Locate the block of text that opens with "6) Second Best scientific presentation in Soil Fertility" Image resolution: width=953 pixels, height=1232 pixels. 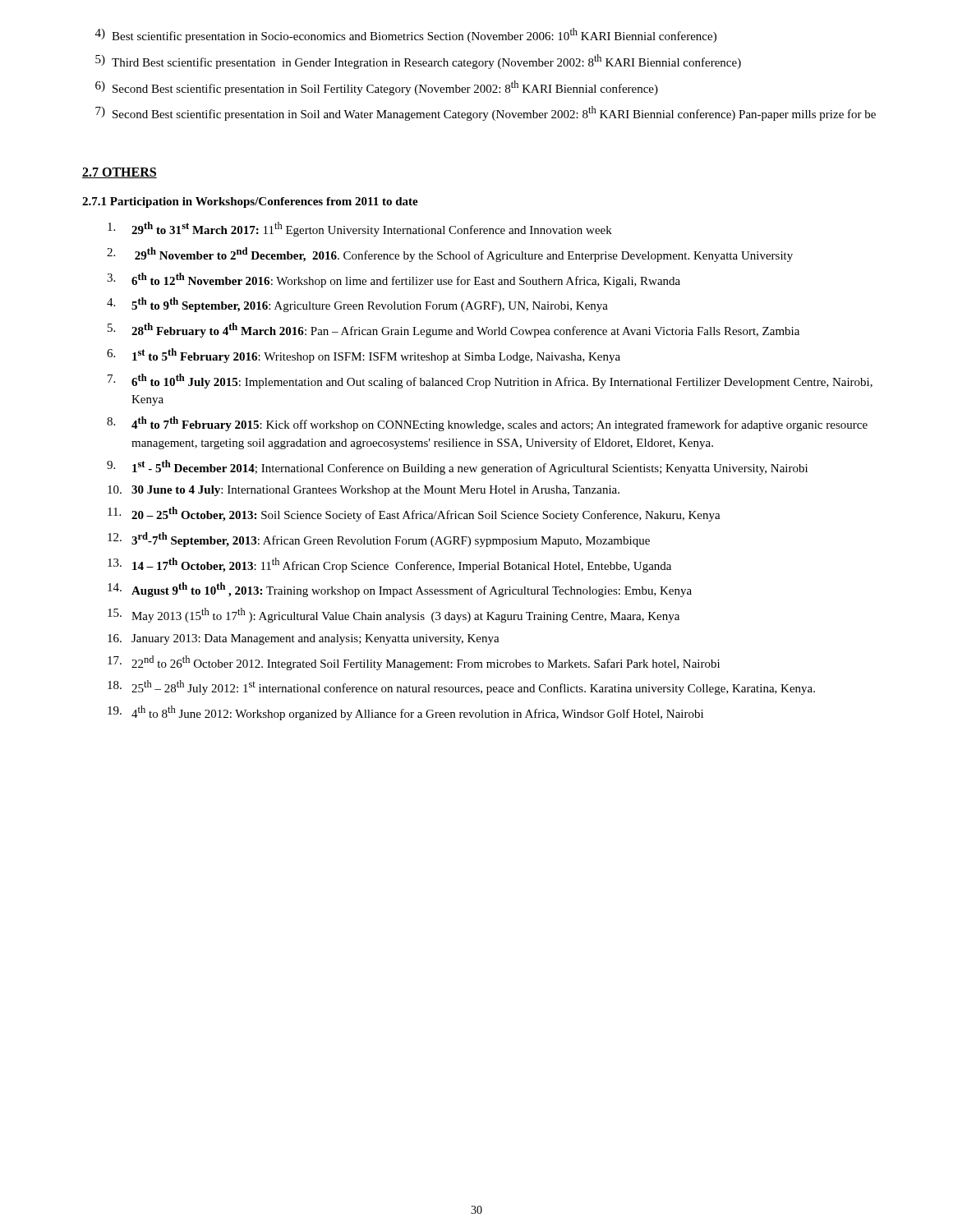tap(485, 87)
